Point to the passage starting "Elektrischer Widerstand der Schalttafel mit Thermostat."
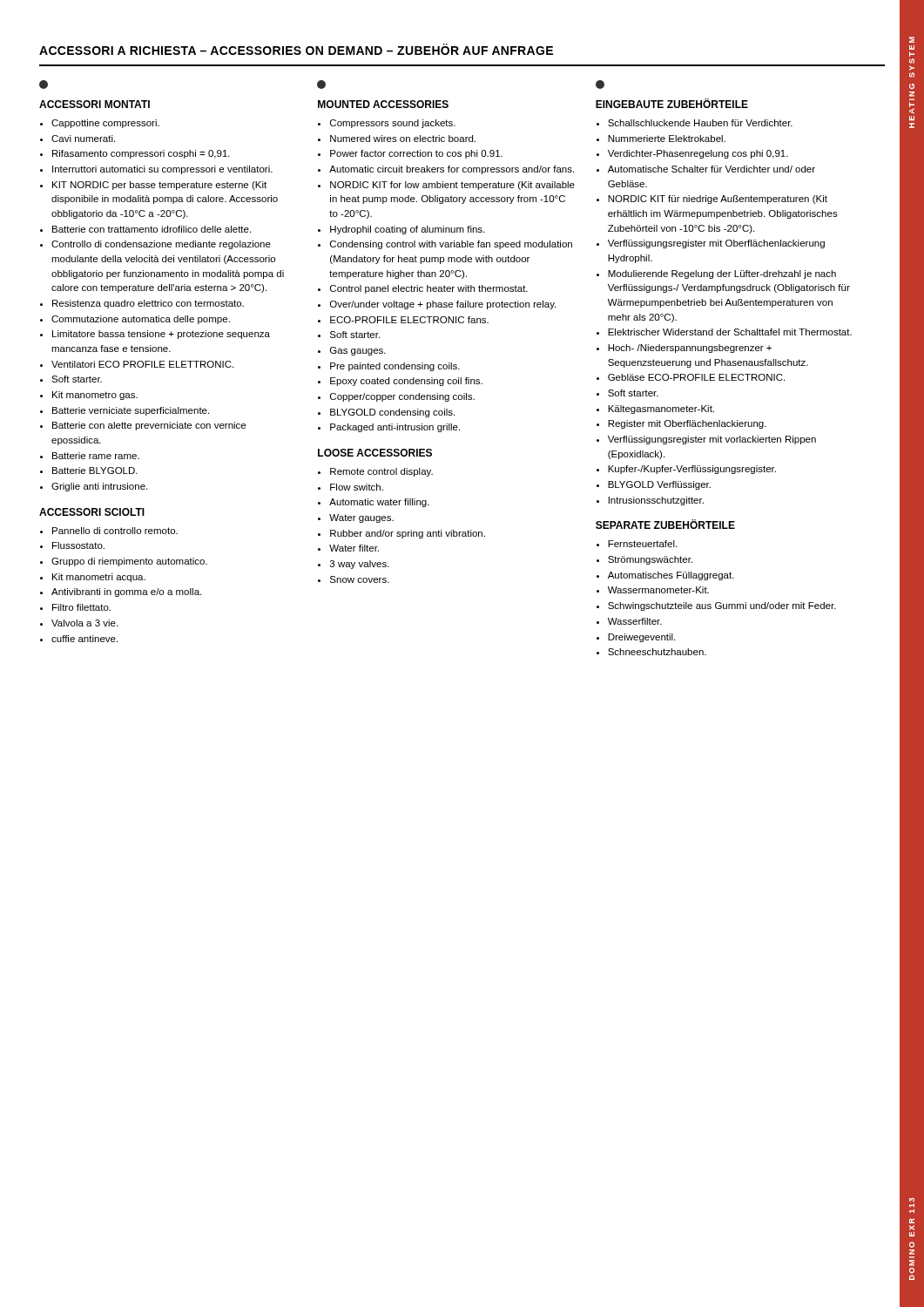 [730, 332]
